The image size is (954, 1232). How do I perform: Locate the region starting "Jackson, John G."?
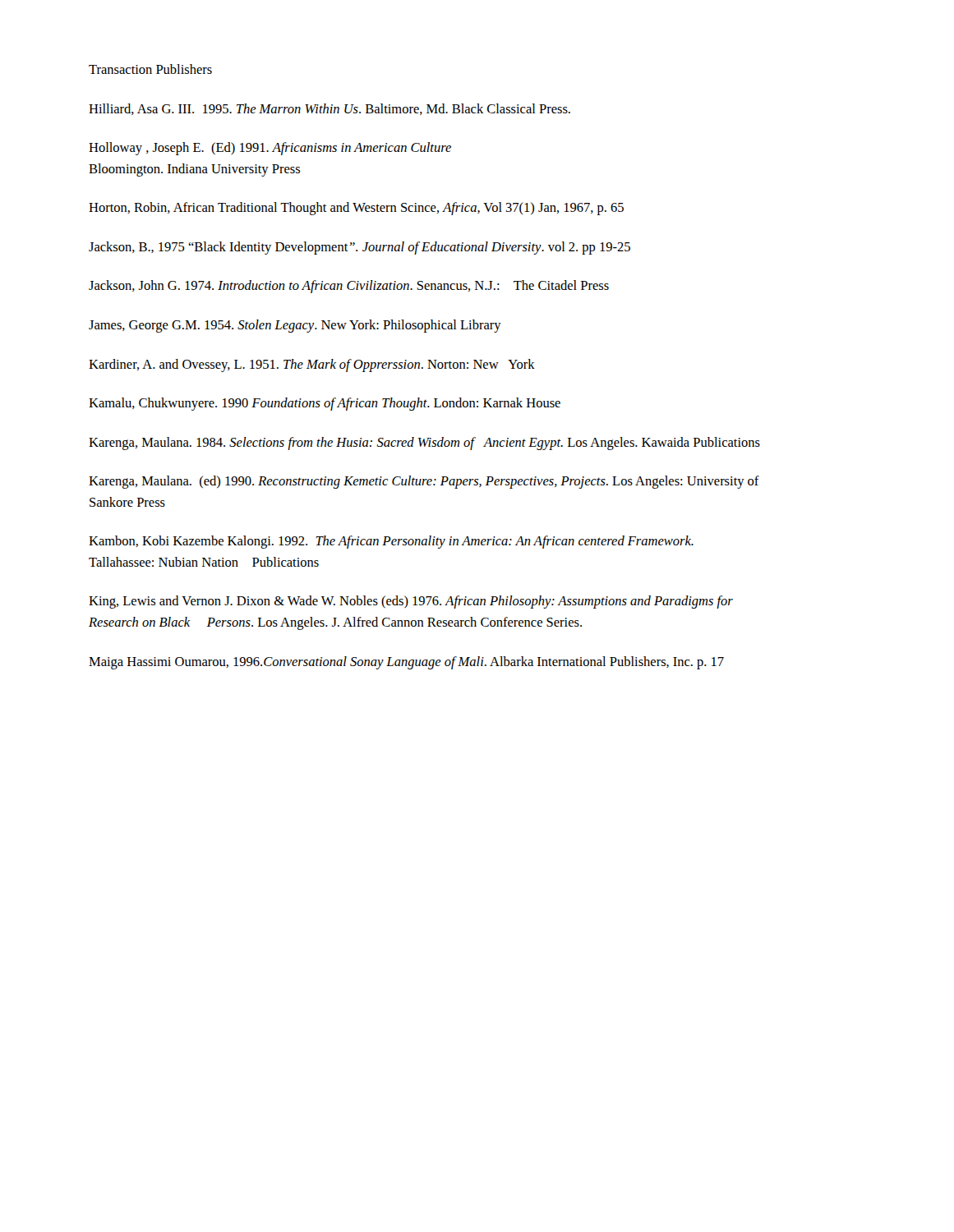click(349, 286)
